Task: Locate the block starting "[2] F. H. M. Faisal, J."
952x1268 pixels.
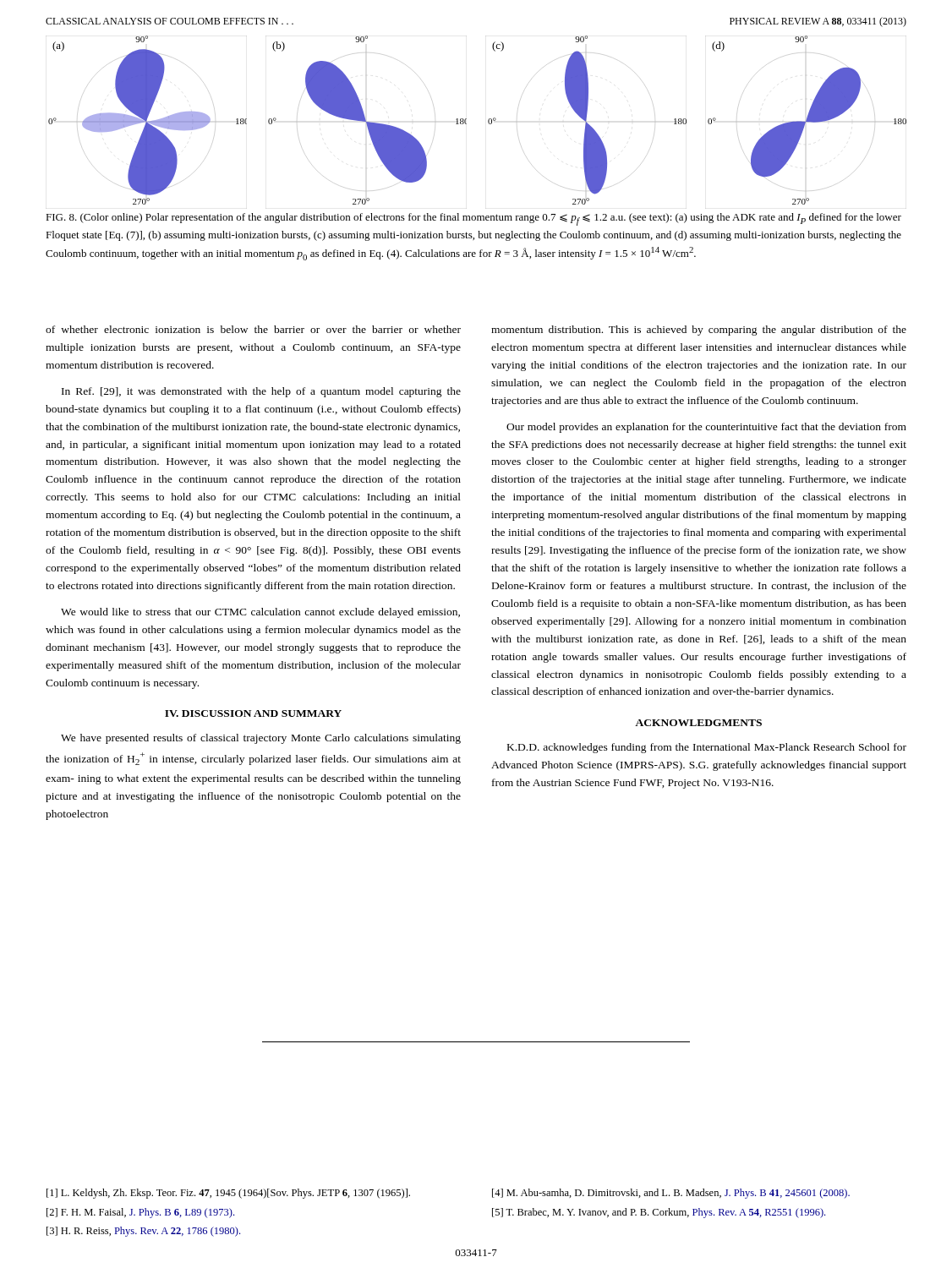Action: [x=140, y=1213]
